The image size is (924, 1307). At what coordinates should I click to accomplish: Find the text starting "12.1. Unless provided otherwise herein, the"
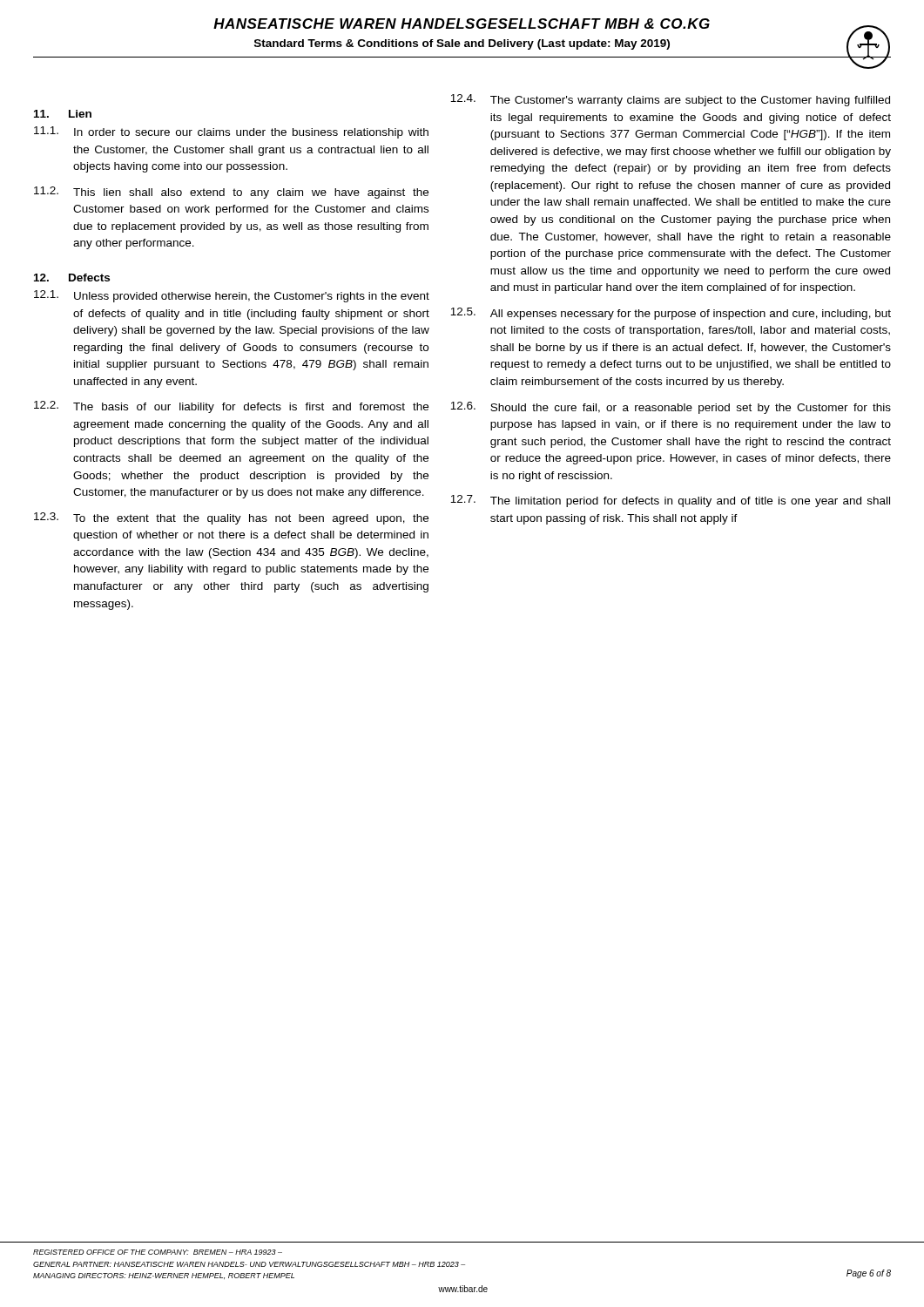pyautogui.click(x=231, y=339)
